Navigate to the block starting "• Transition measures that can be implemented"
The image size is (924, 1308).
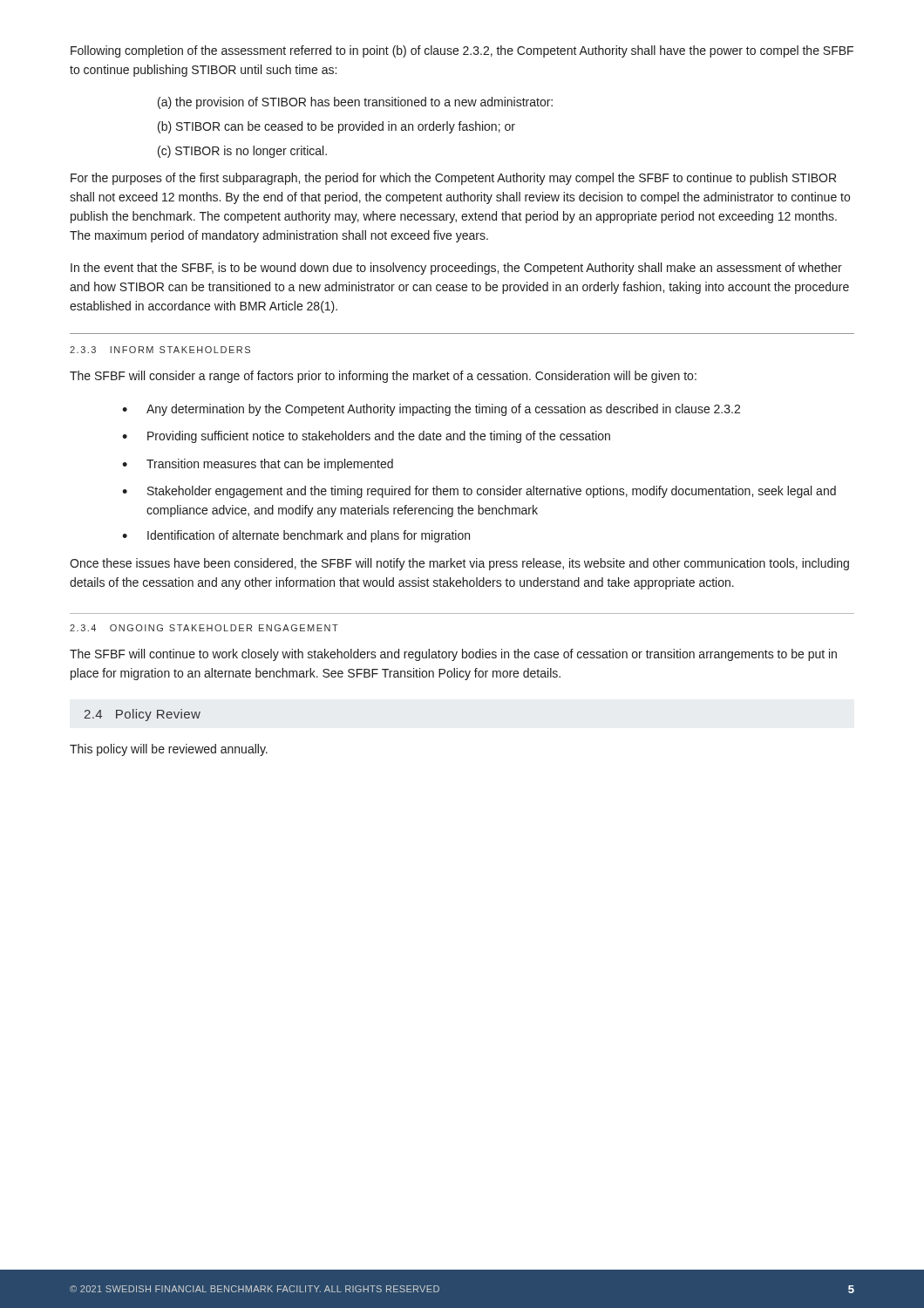tap(258, 465)
